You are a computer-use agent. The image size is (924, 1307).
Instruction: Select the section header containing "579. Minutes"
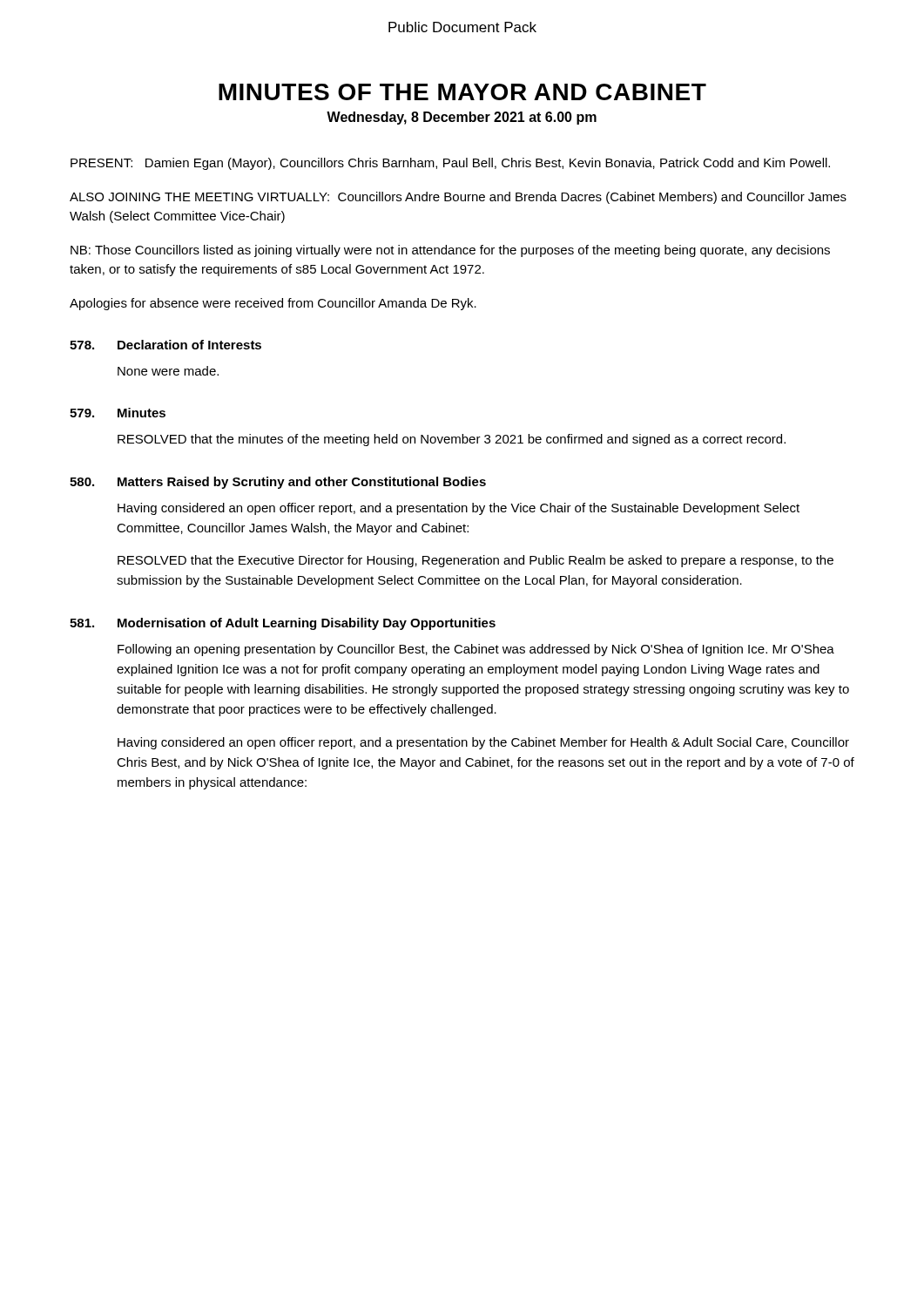(118, 413)
